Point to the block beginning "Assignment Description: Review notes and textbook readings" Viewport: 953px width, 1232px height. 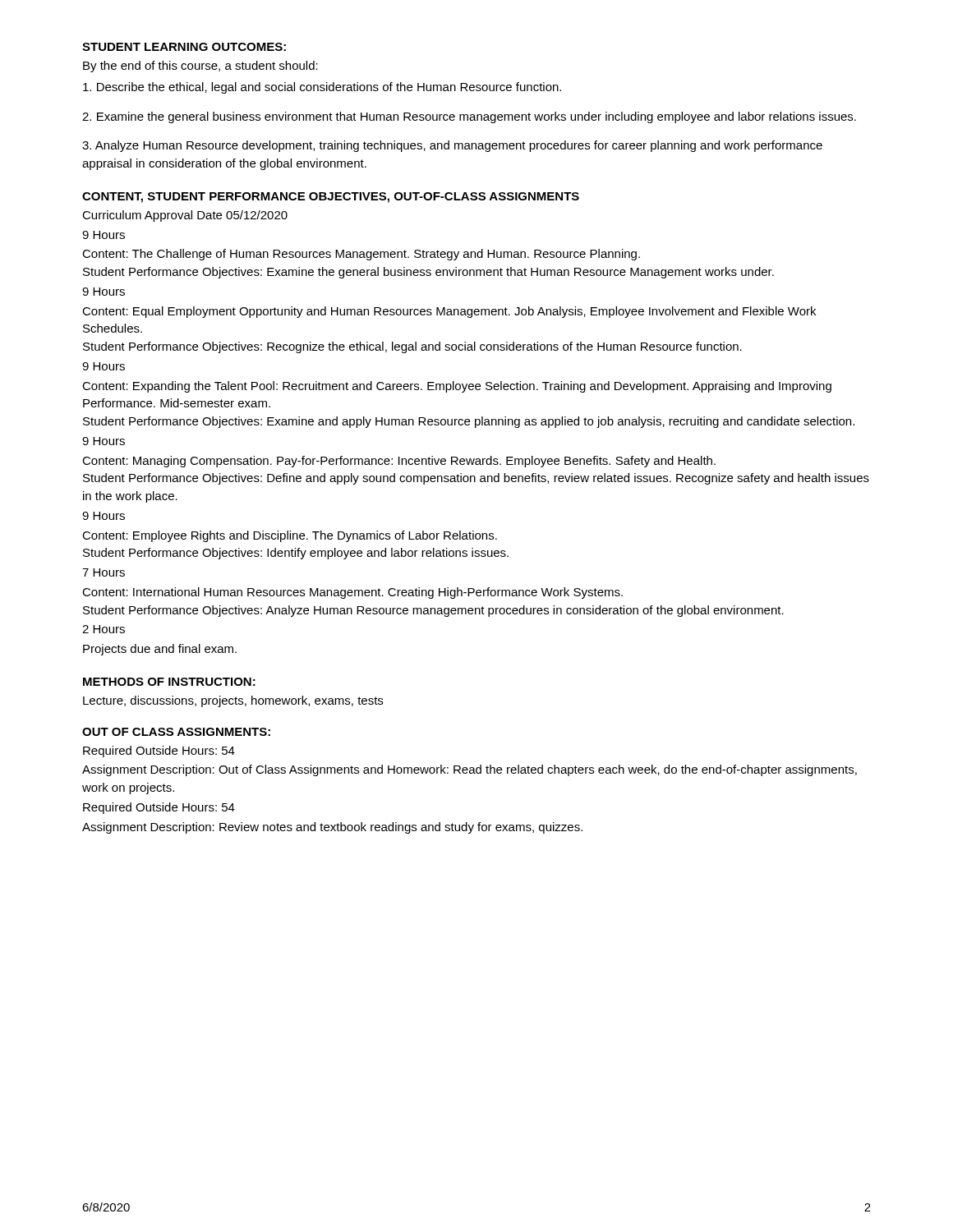click(333, 826)
